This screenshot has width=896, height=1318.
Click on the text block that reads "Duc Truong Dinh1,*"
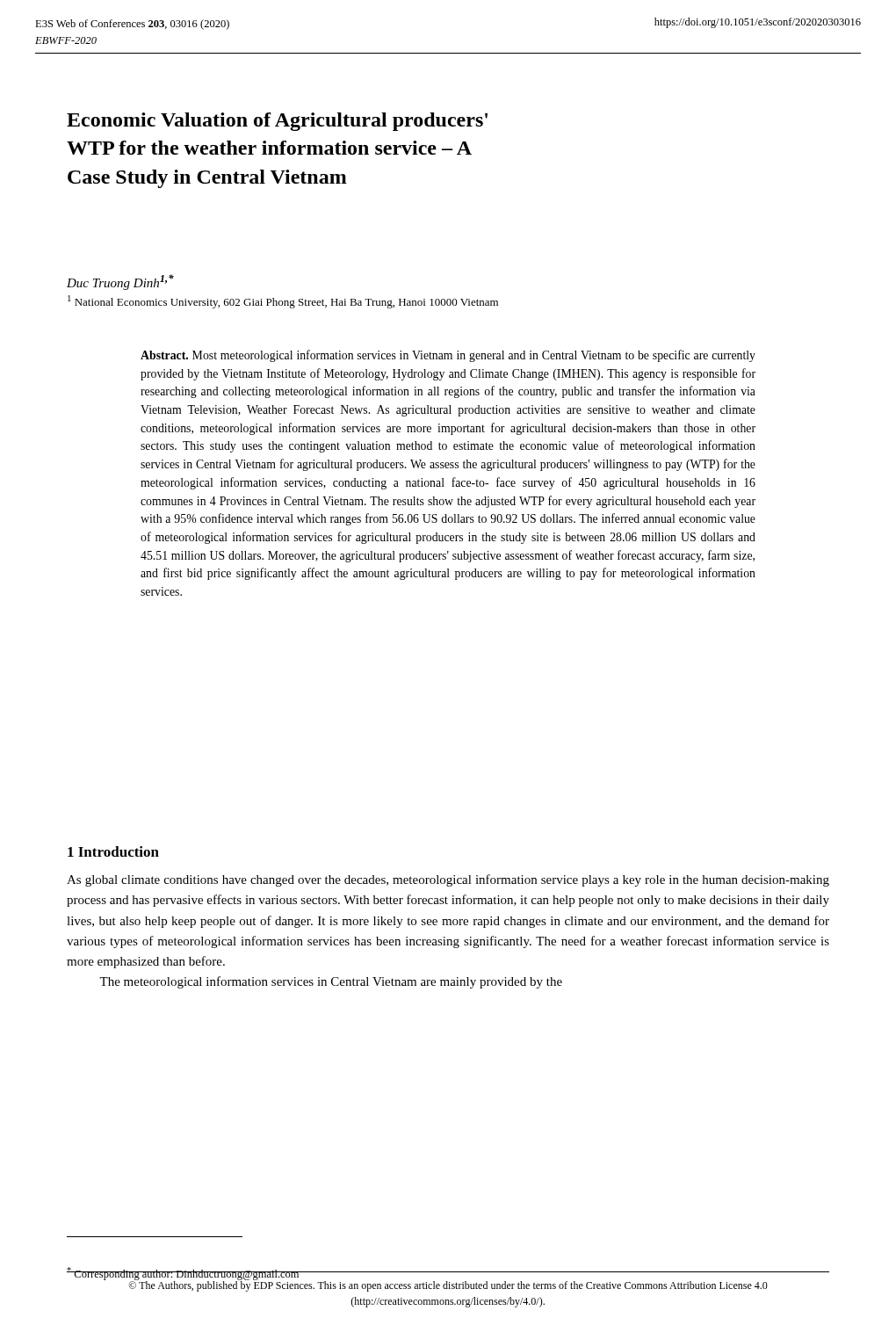point(448,291)
